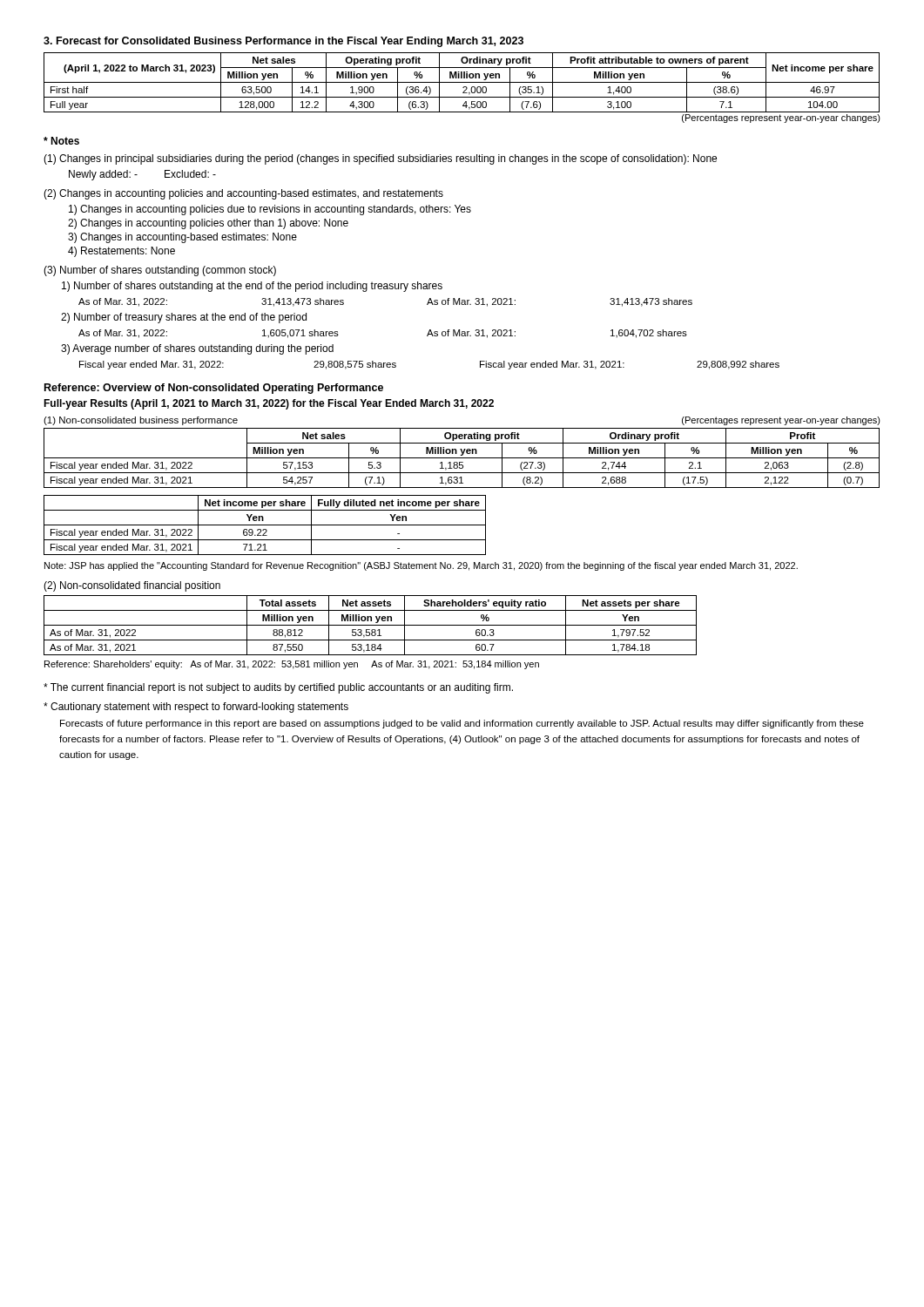This screenshot has width=924, height=1307.
Task: Select the list item that reads "2) Changes in"
Action: coord(208,223)
